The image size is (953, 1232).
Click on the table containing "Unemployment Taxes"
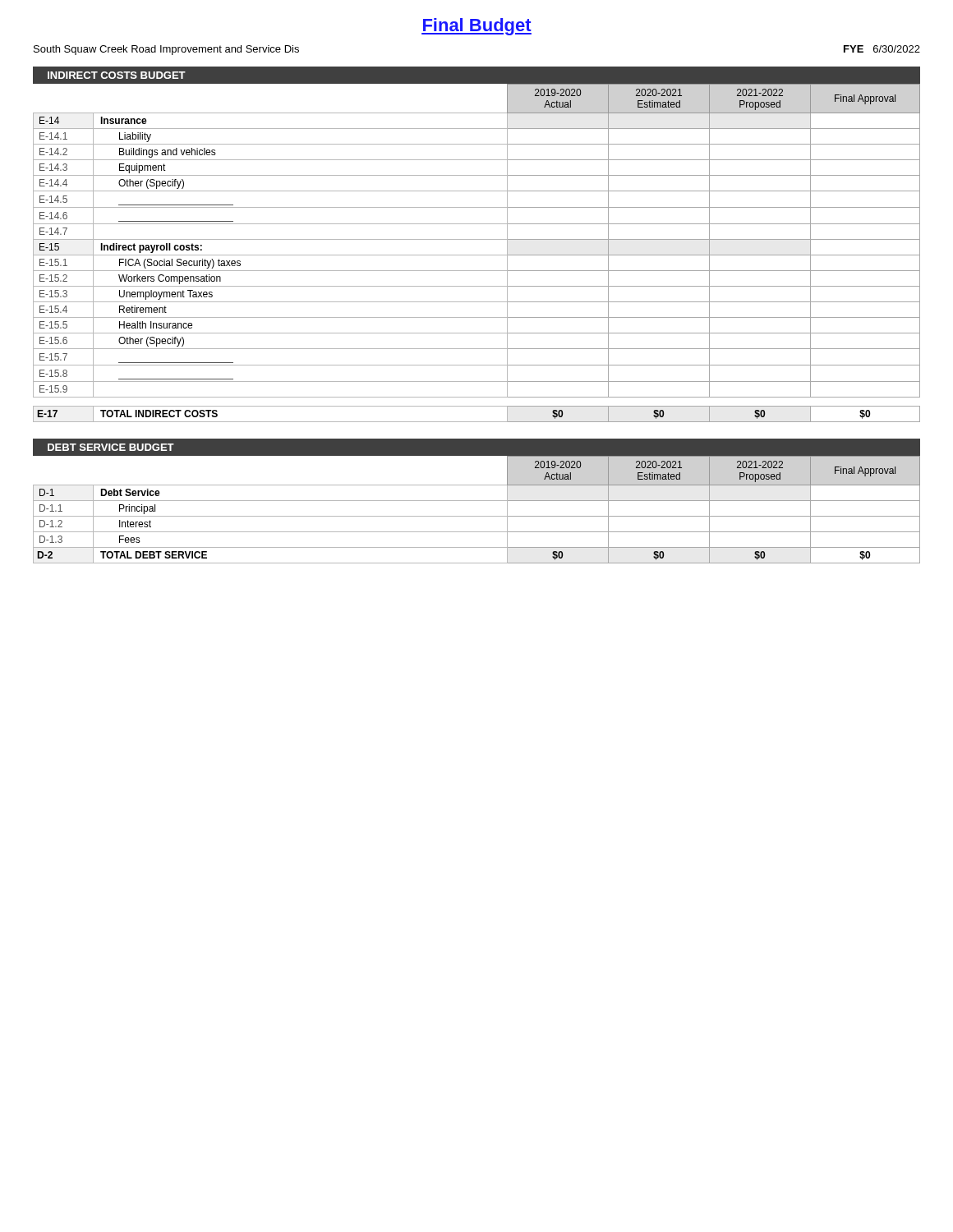tap(476, 253)
